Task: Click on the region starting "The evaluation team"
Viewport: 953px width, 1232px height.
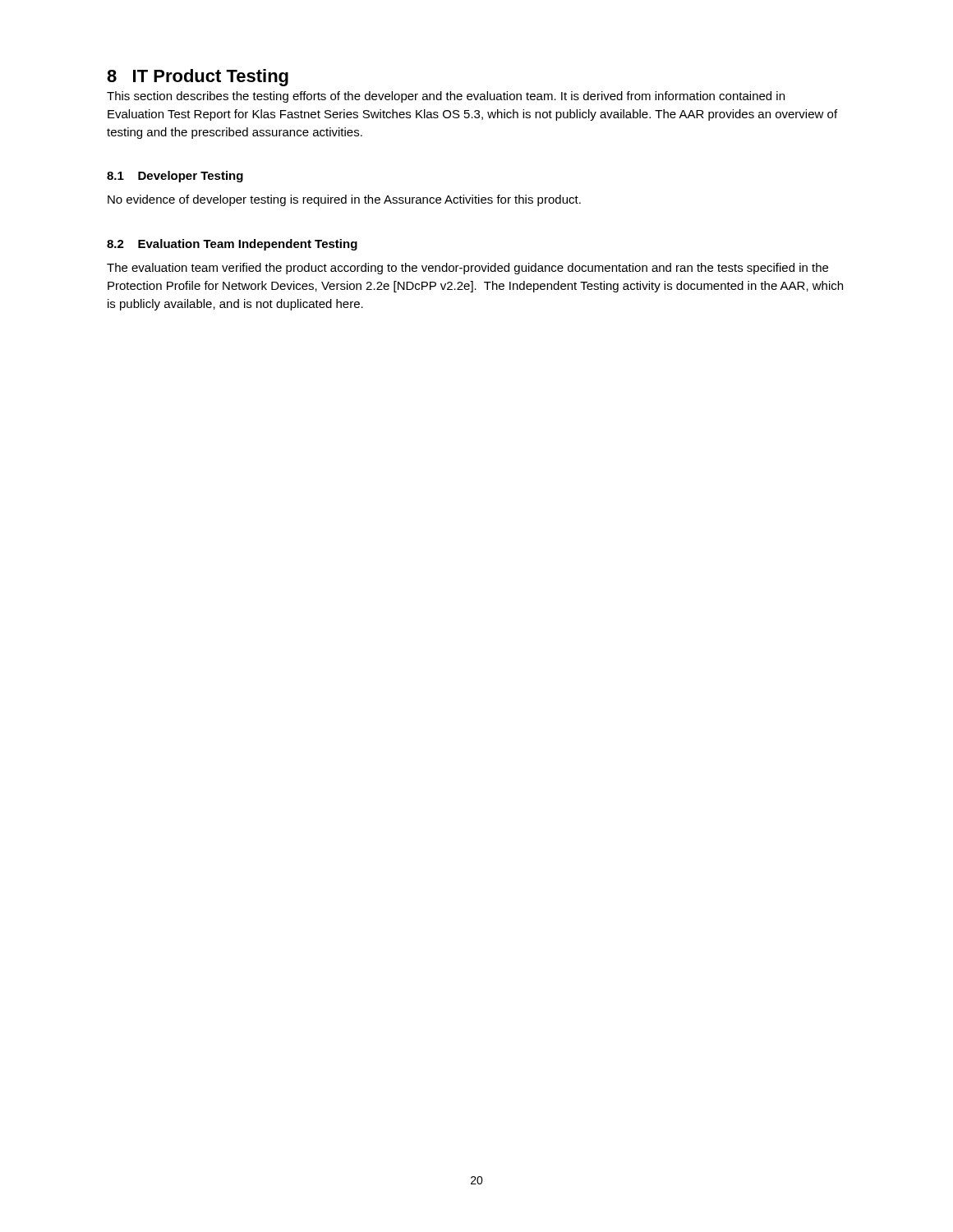Action: click(475, 285)
